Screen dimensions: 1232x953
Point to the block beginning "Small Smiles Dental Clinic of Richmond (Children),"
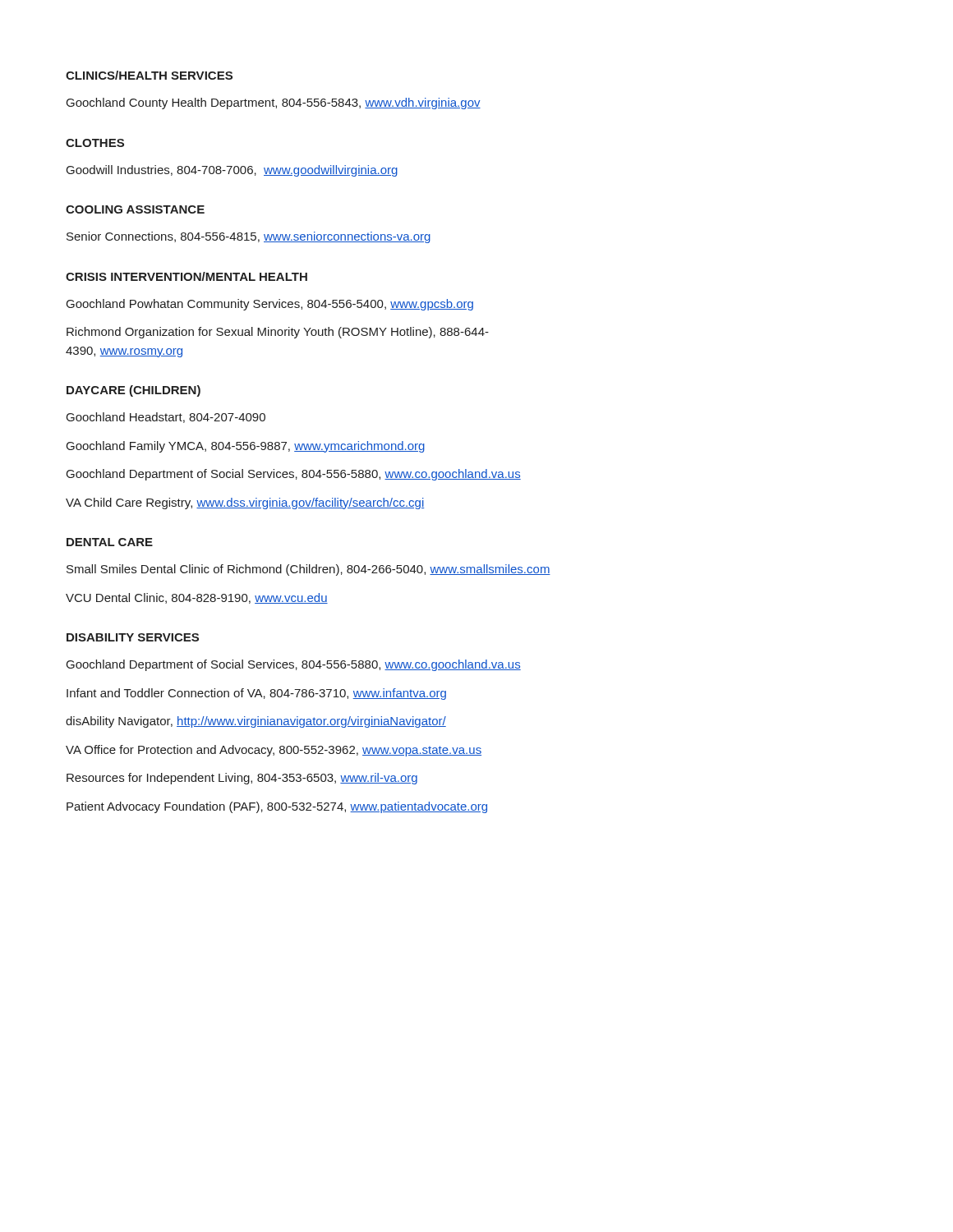click(x=308, y=569)
